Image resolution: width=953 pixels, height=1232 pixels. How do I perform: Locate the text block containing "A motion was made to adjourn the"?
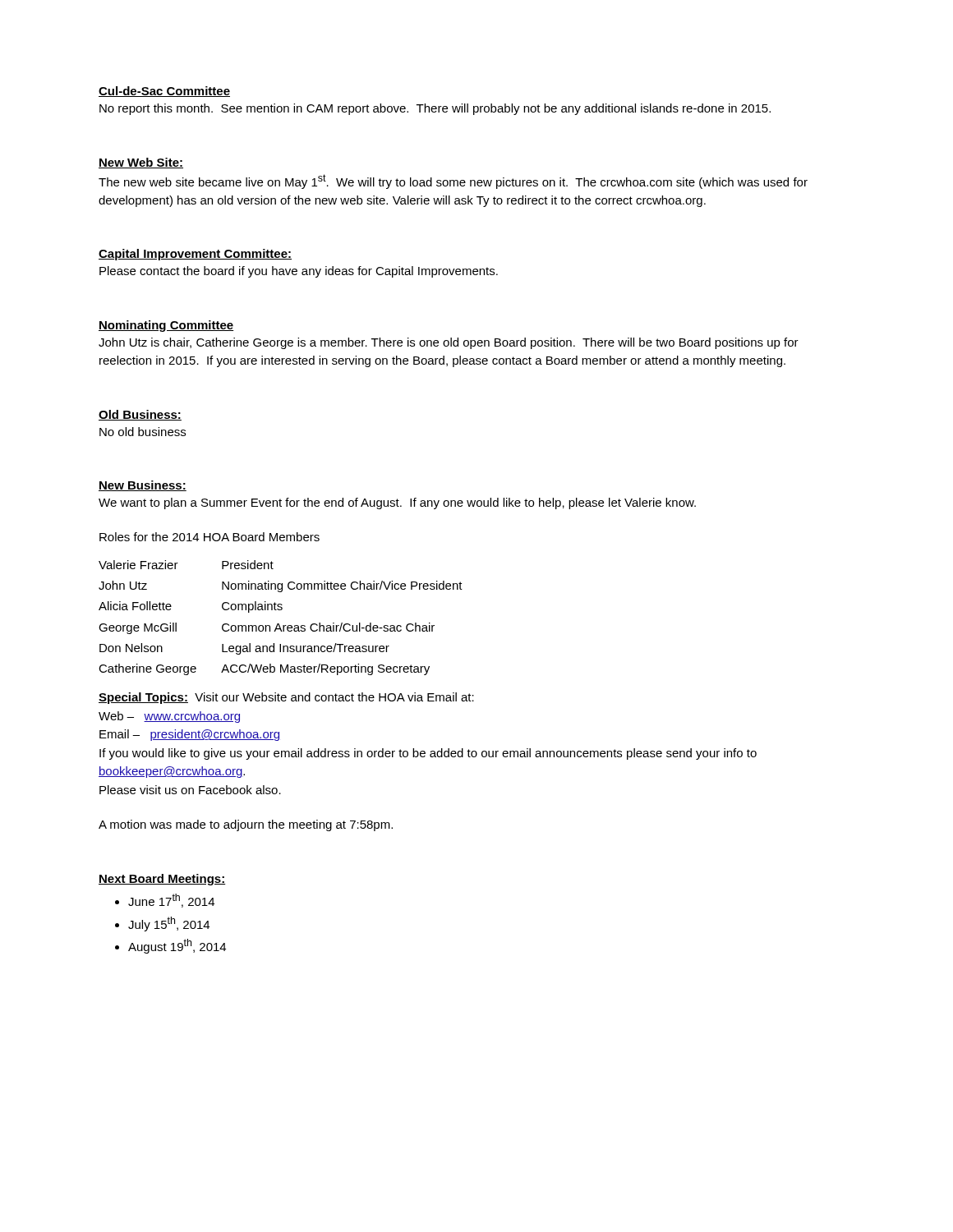[246, 824]
